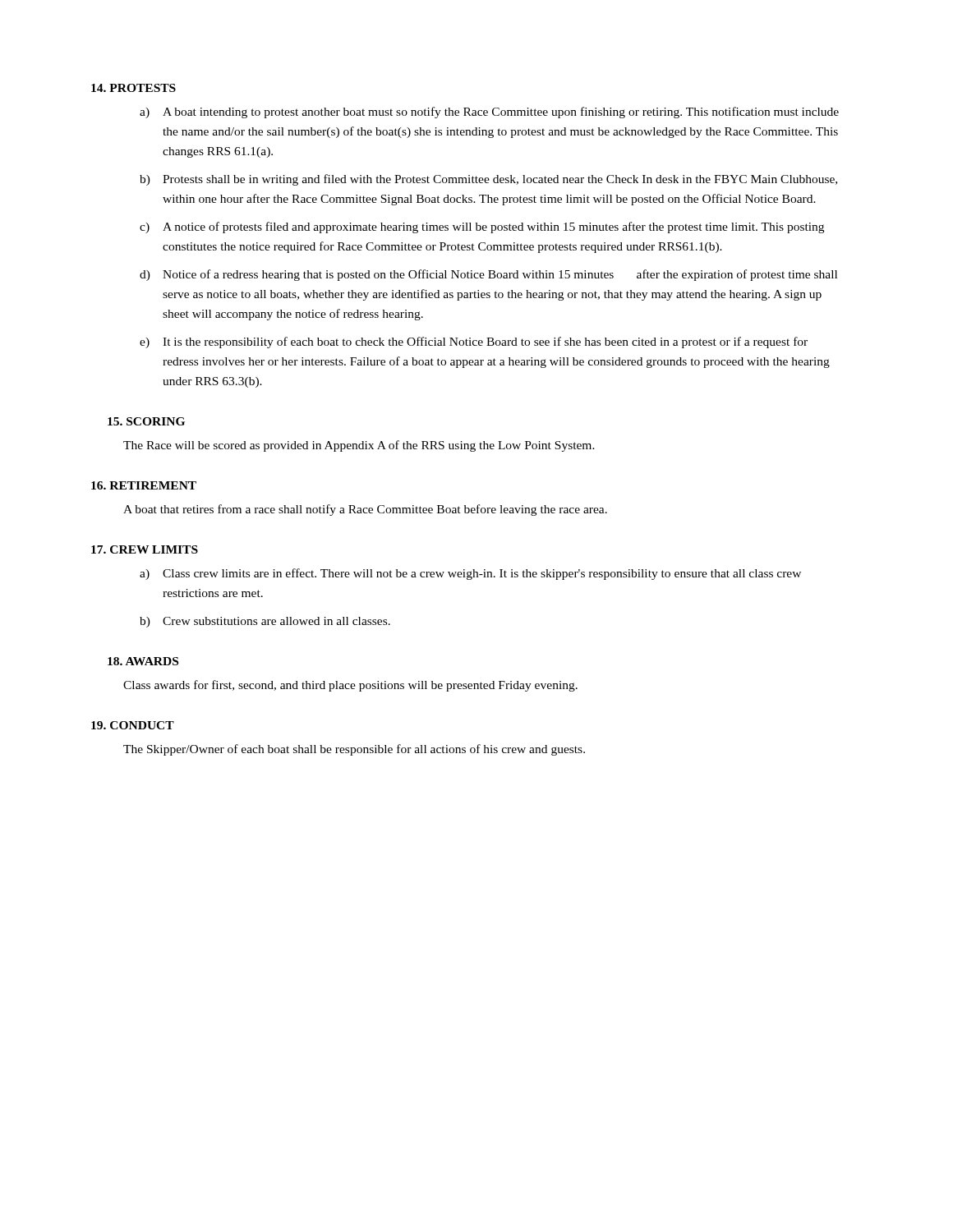This screenshot has height=1232, width=953.
Task: Point to the region starting "a) A boat intending to protest another boat"
Action: pyautogui.click(x=493, y=131)
